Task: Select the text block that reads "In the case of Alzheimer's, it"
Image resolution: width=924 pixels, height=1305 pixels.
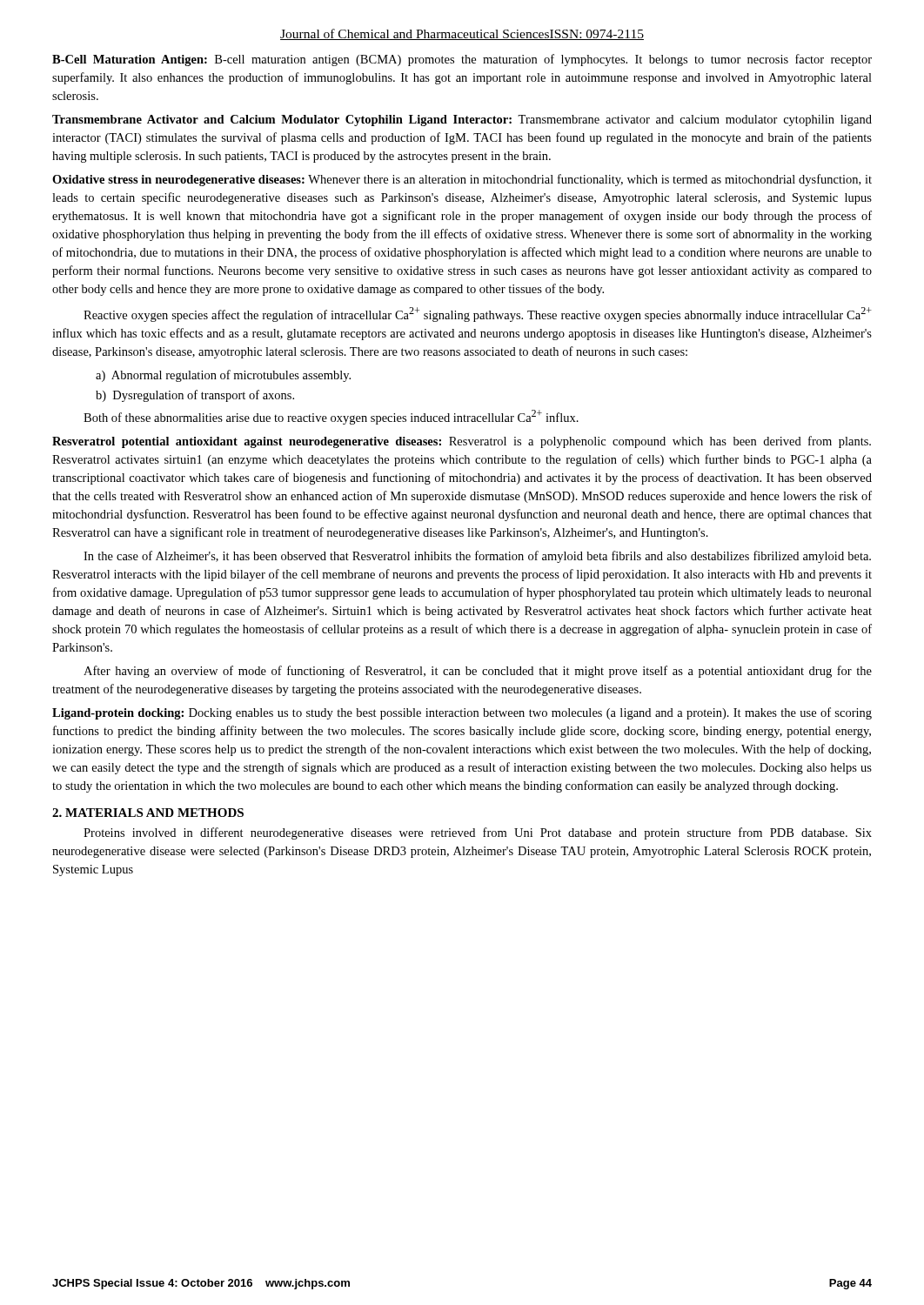Action: (462, 602)
